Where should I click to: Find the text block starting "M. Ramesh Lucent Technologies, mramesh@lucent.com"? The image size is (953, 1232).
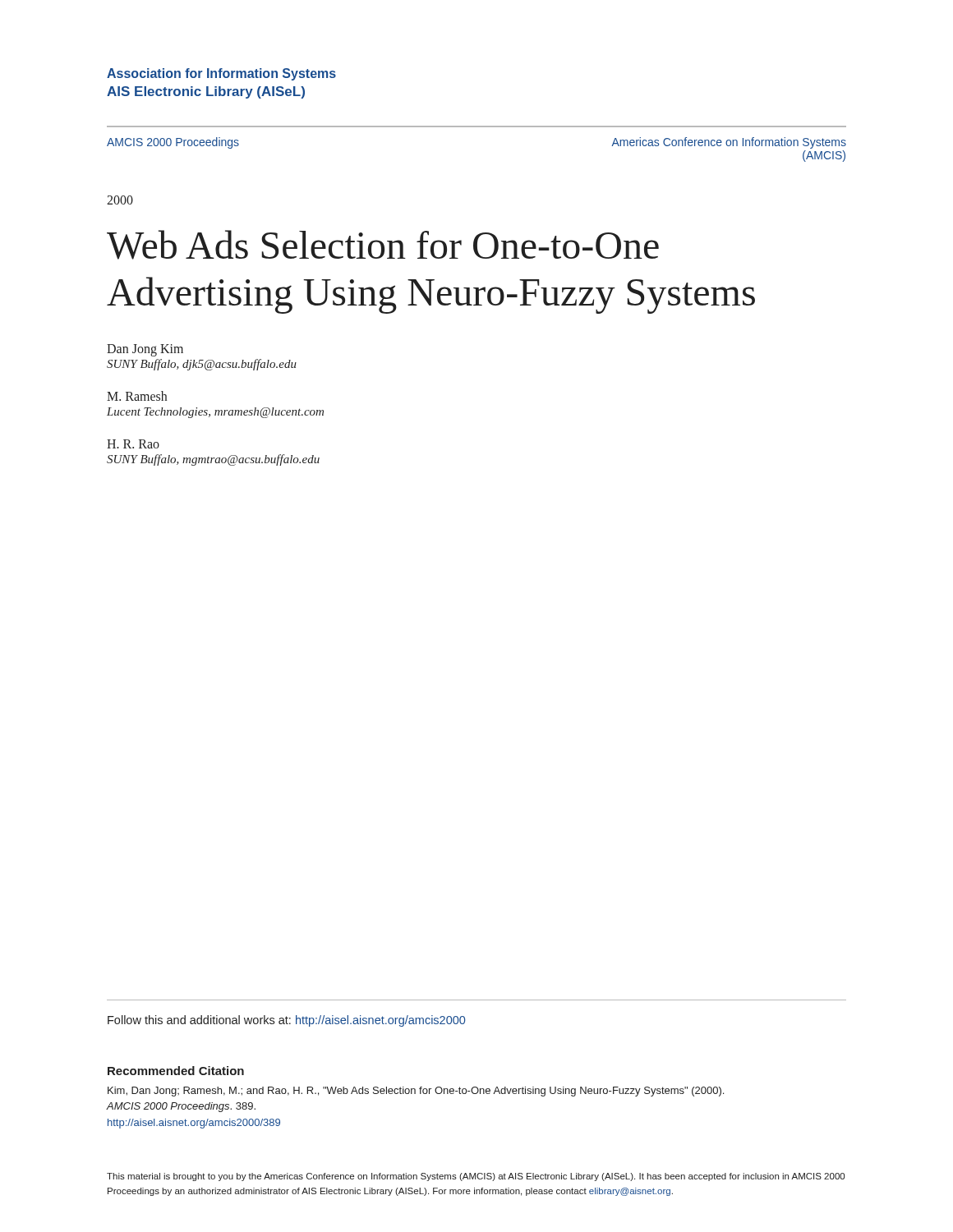(x=137, y=396)
